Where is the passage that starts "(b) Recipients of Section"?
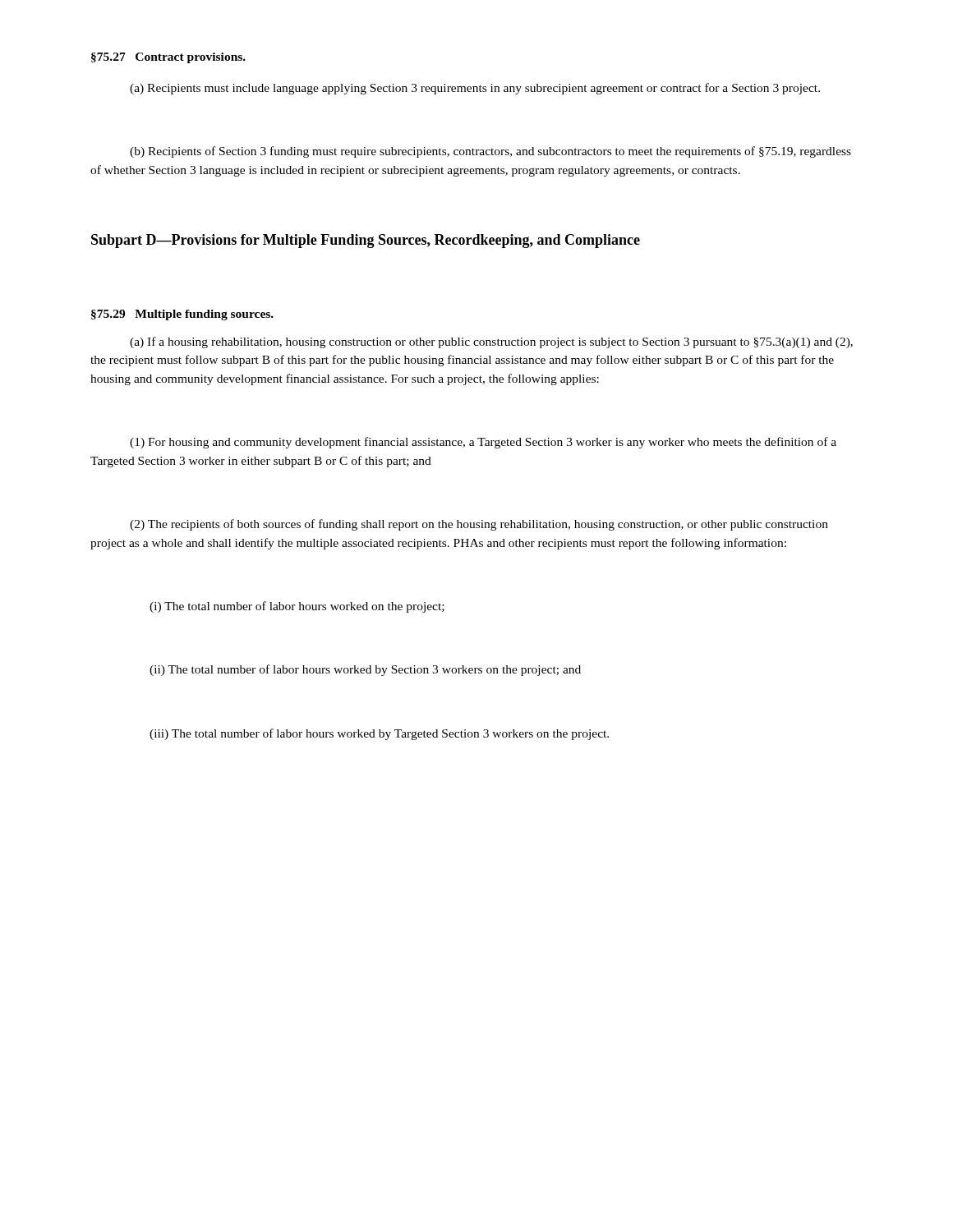The width and height of the screenshot is (953, 1232). point(471,160)
